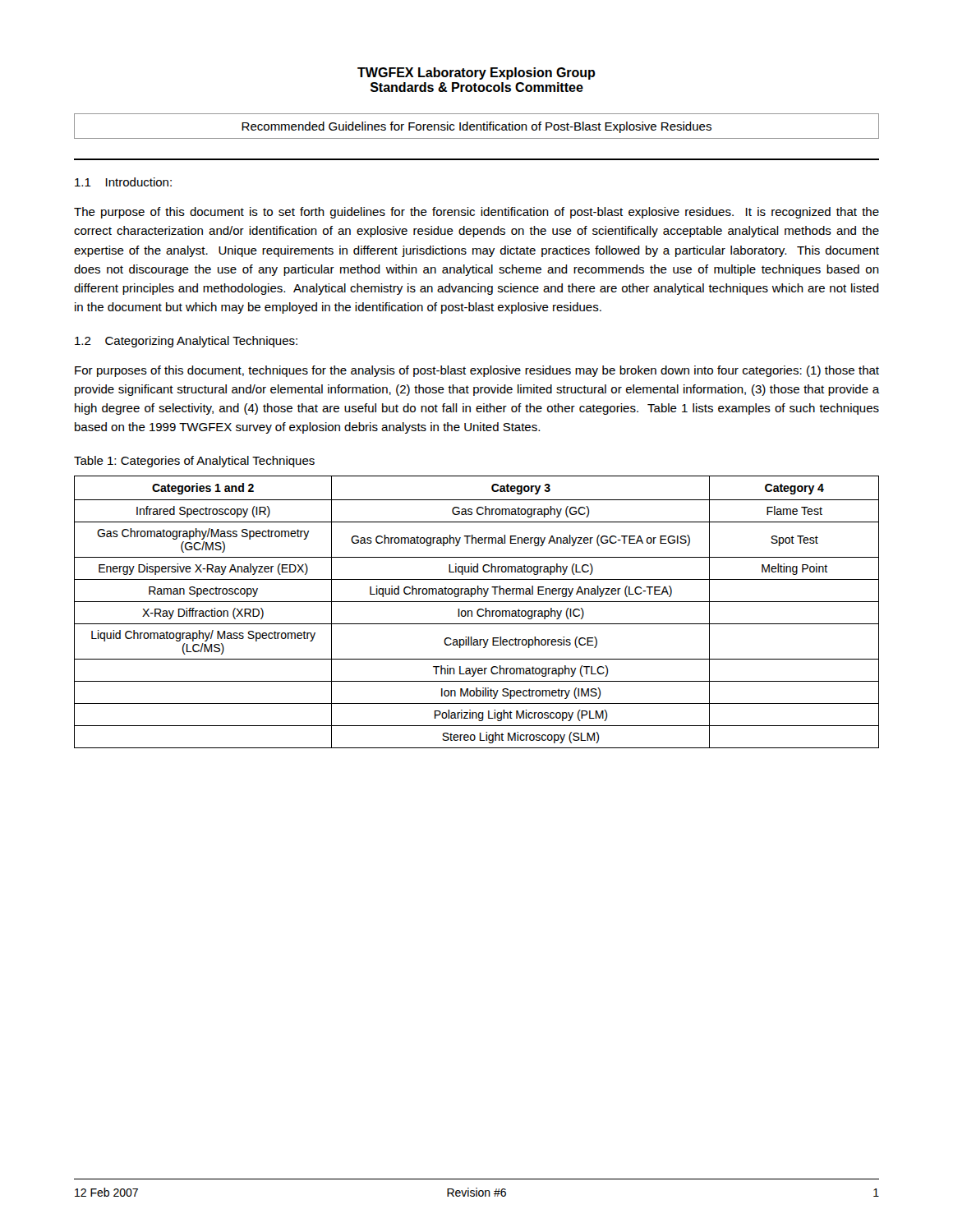The height and width of the screenshot is (1232, 953).
Task: Select the text block starting "The purpose of this document is to set"
Action: pyautogui.click(x=476, y=259)
